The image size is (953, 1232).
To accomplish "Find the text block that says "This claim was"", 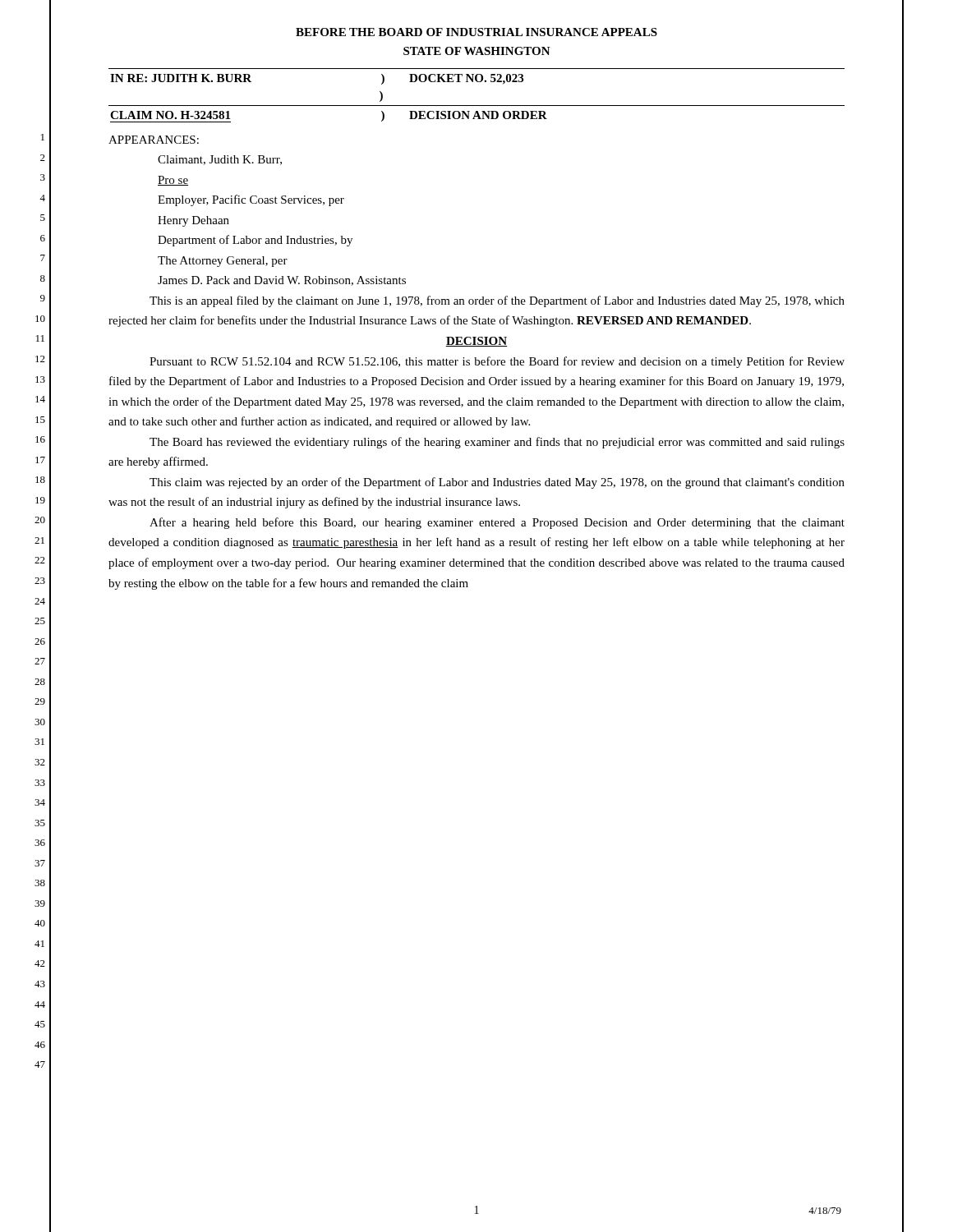I will [476, 492].
